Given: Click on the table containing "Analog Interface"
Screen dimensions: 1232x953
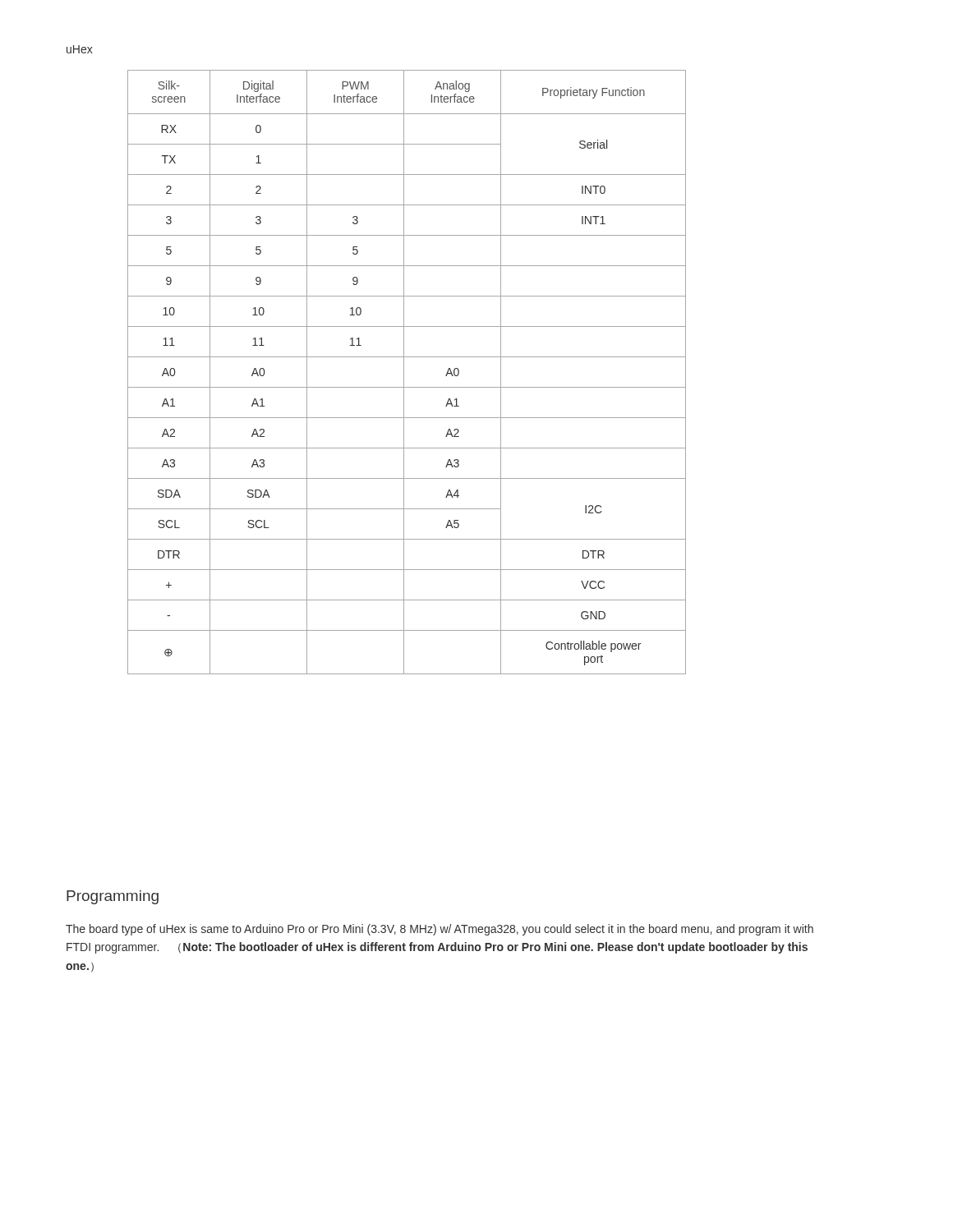Looking at the screenshot, I should tap(407, 372).
